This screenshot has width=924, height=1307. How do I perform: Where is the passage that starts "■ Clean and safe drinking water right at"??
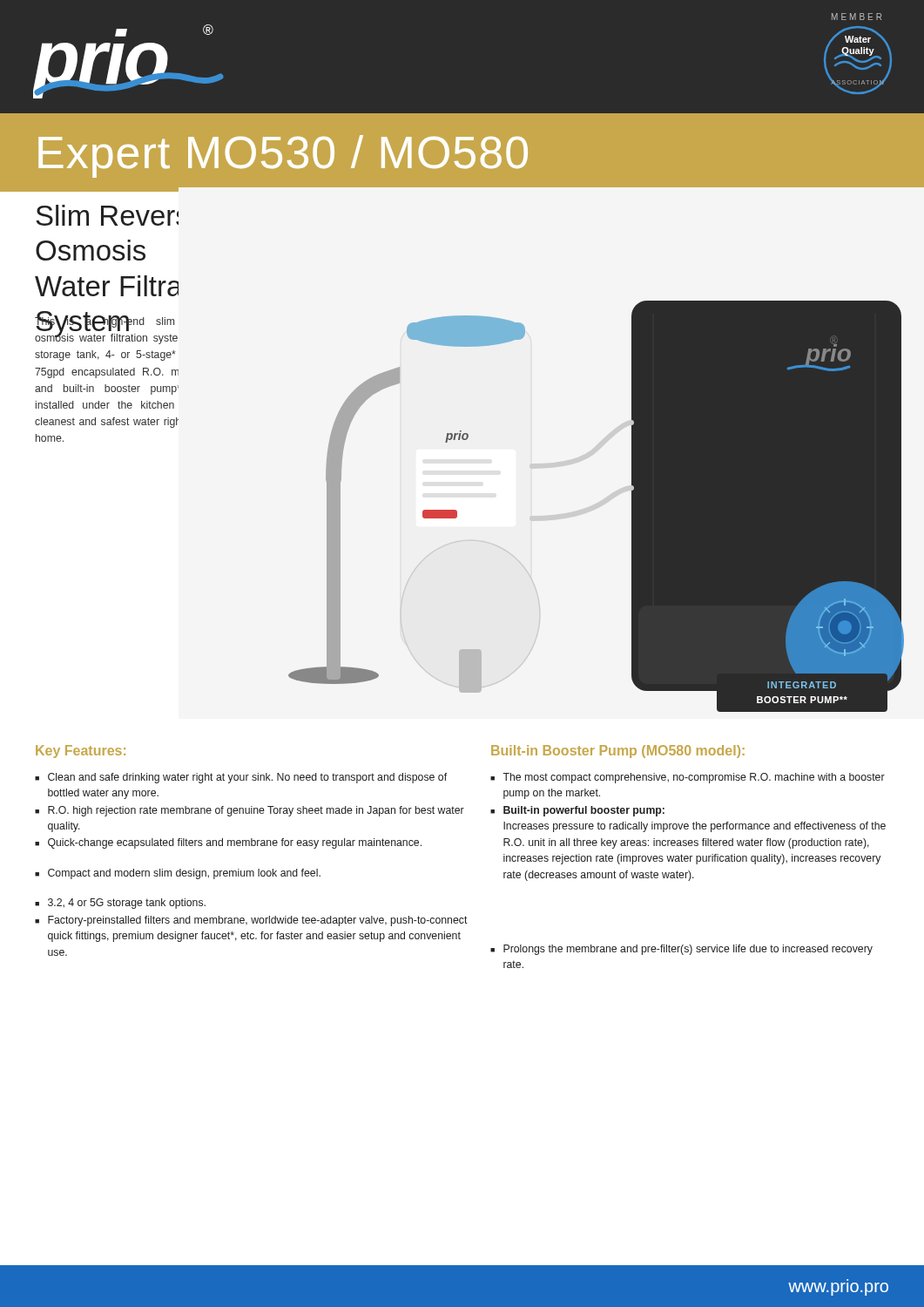point(256,785)
